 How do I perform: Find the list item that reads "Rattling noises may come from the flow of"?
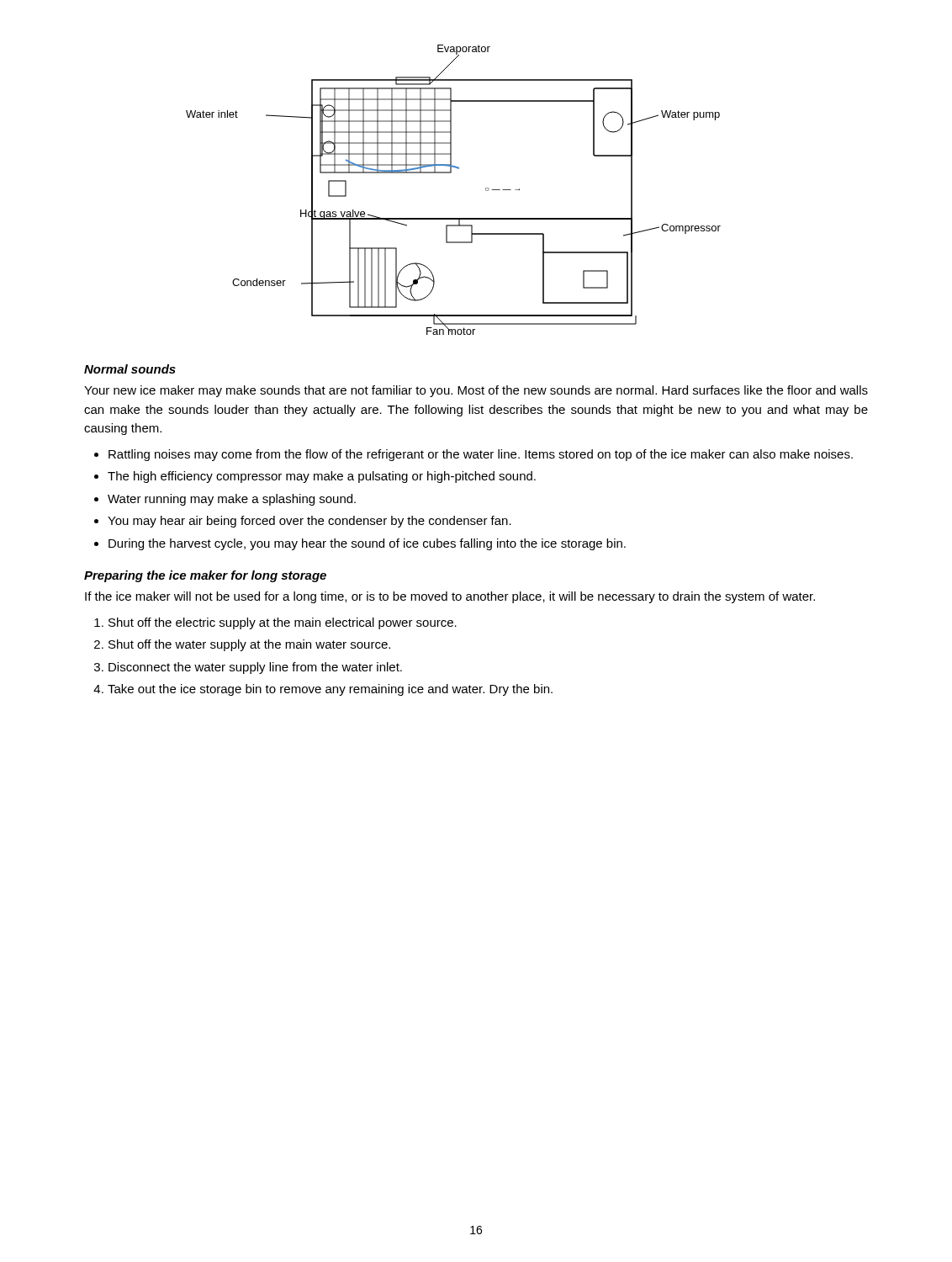pos(481,453)
